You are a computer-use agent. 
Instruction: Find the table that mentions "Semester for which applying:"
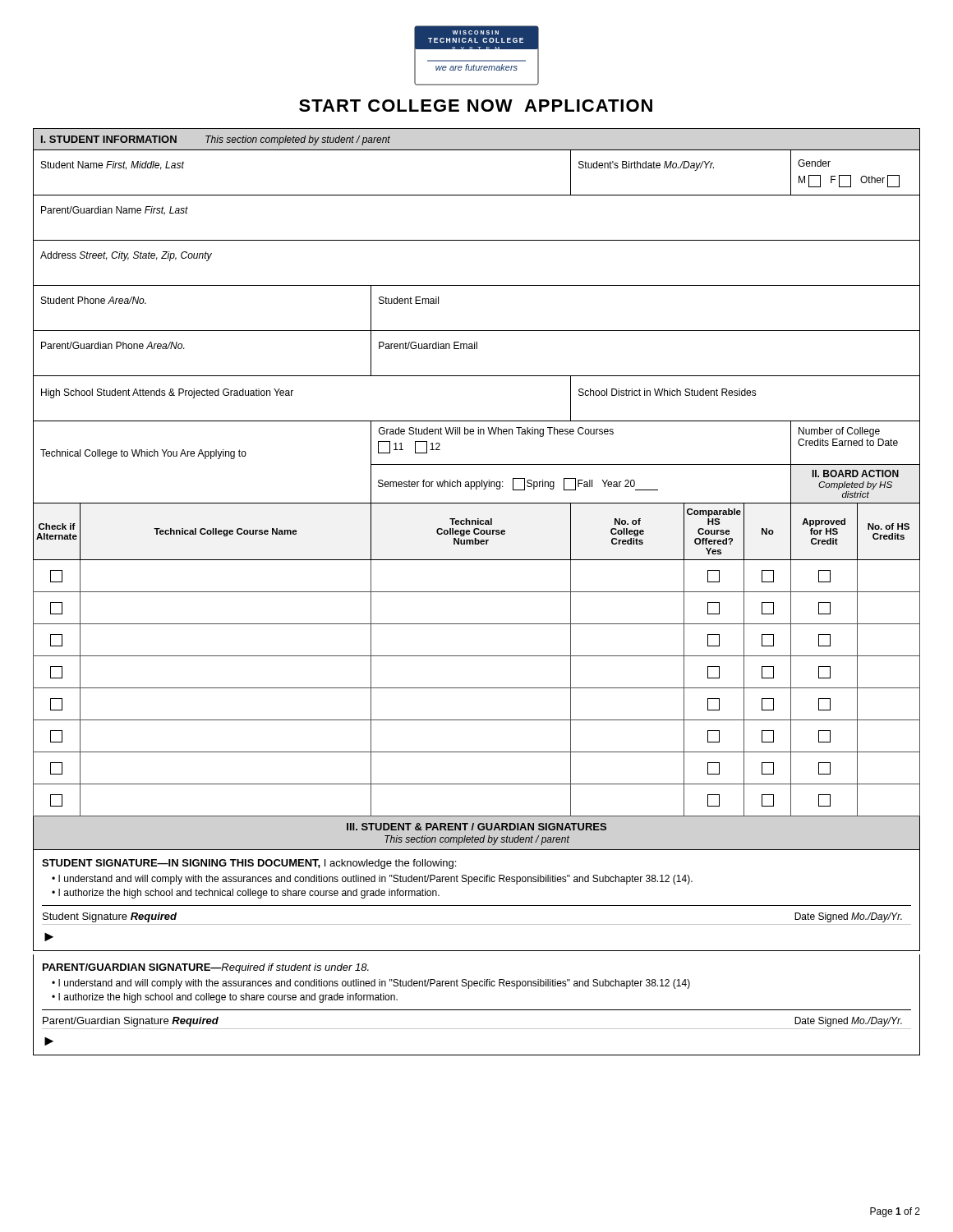click(x=476, y=484)
